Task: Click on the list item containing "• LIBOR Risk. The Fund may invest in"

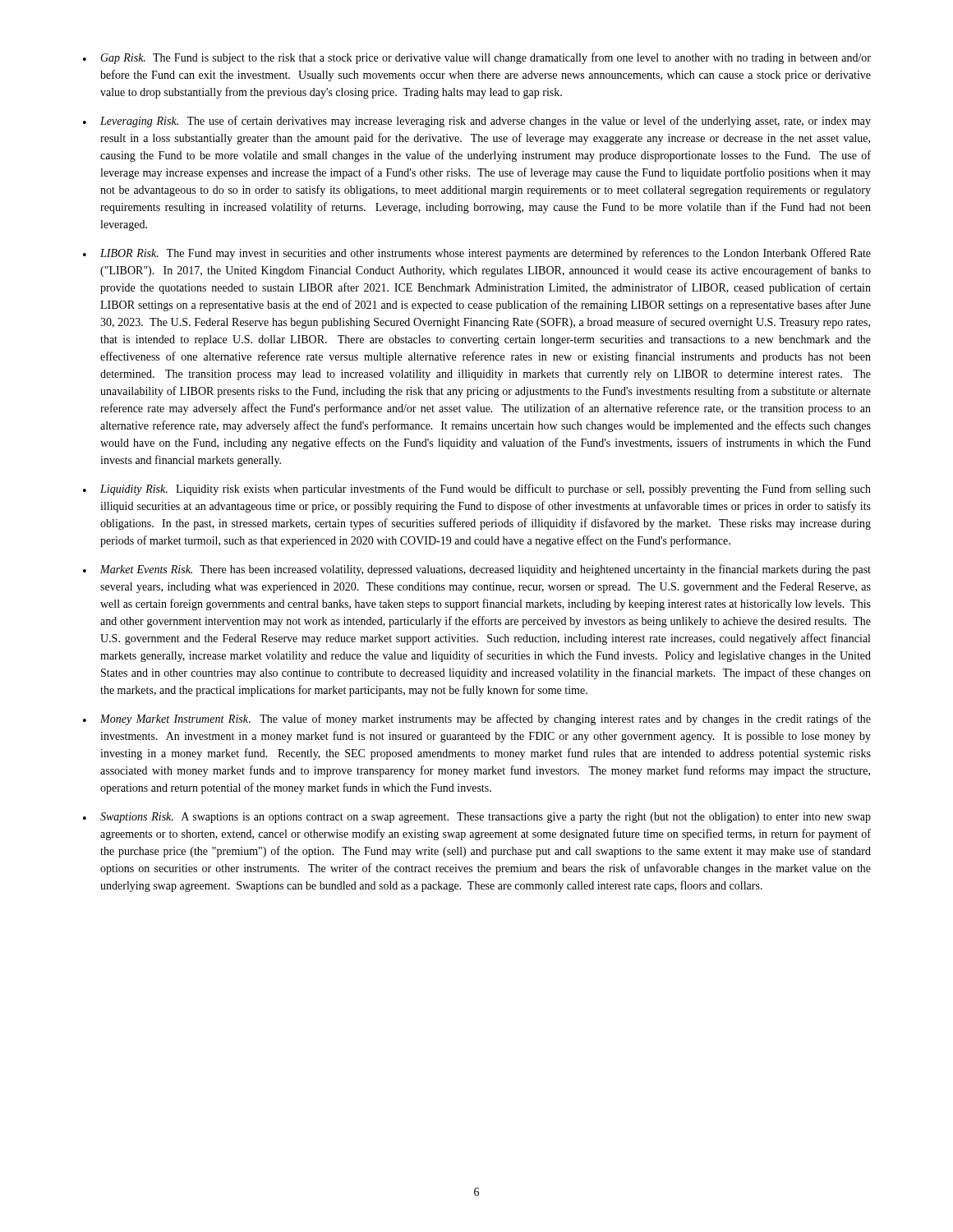Action: pos(476,357)
